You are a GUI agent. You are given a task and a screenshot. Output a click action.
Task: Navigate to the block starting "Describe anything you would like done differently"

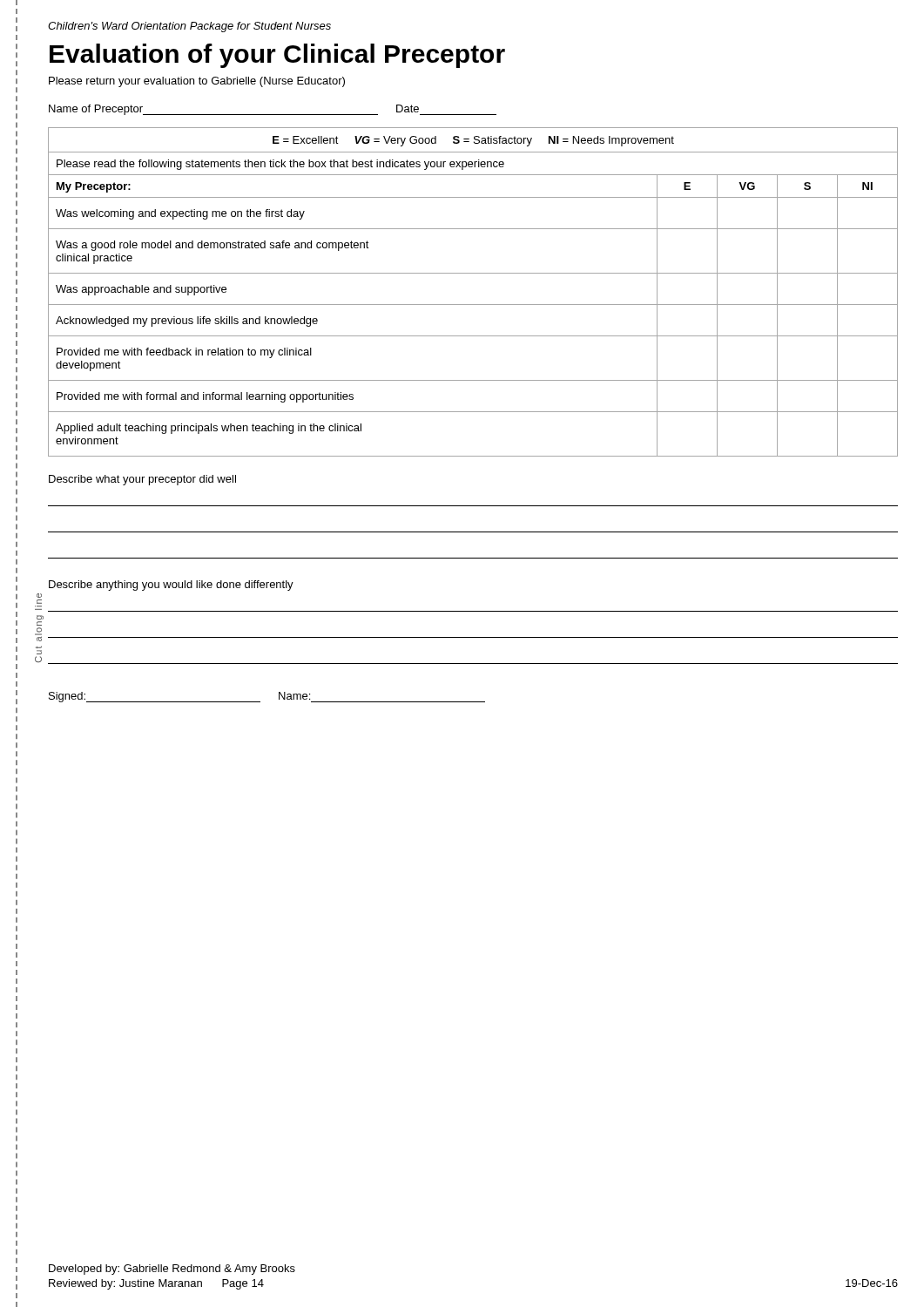coord(171,584)
